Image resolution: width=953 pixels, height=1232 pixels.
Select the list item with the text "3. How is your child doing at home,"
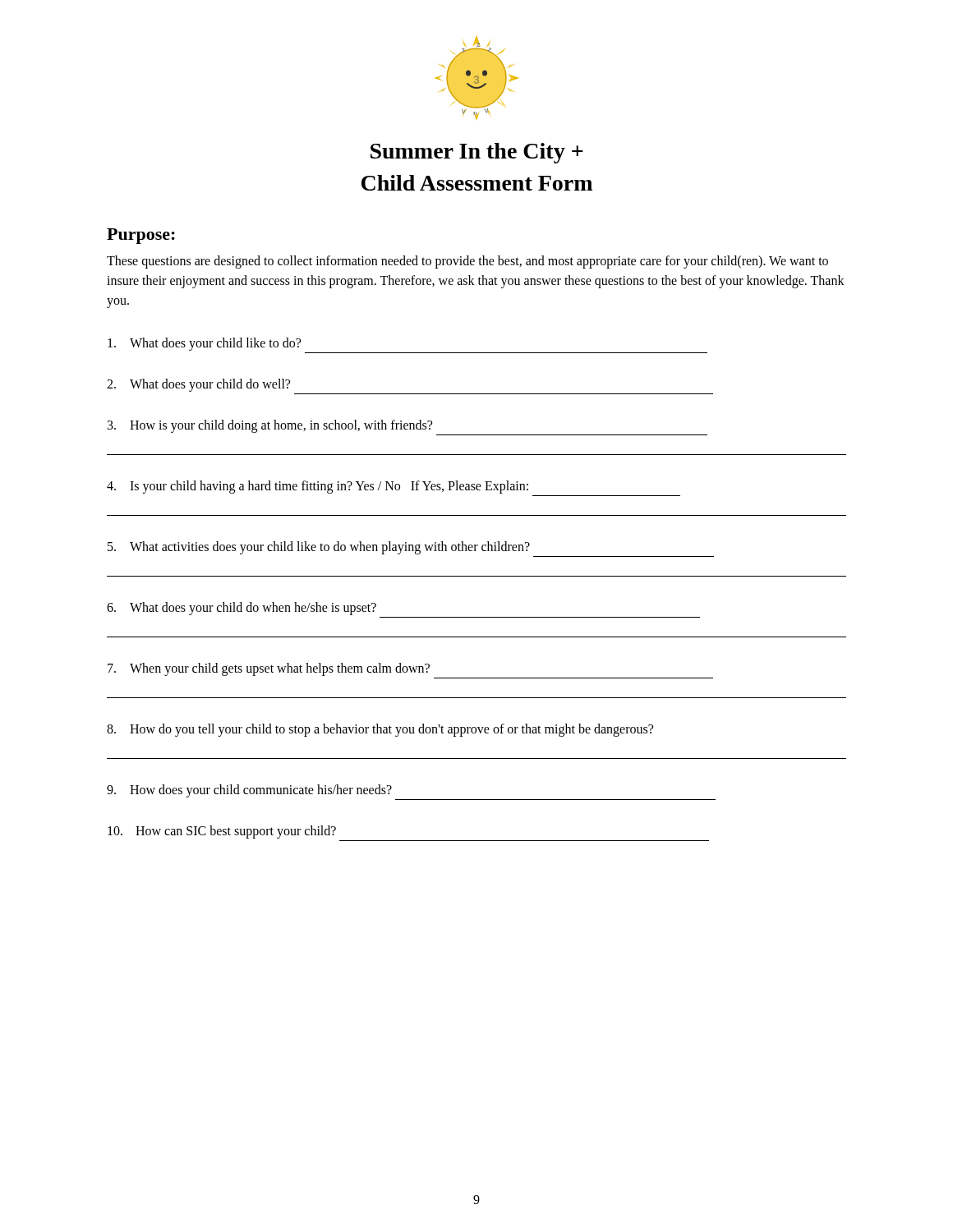pos(476,436)
